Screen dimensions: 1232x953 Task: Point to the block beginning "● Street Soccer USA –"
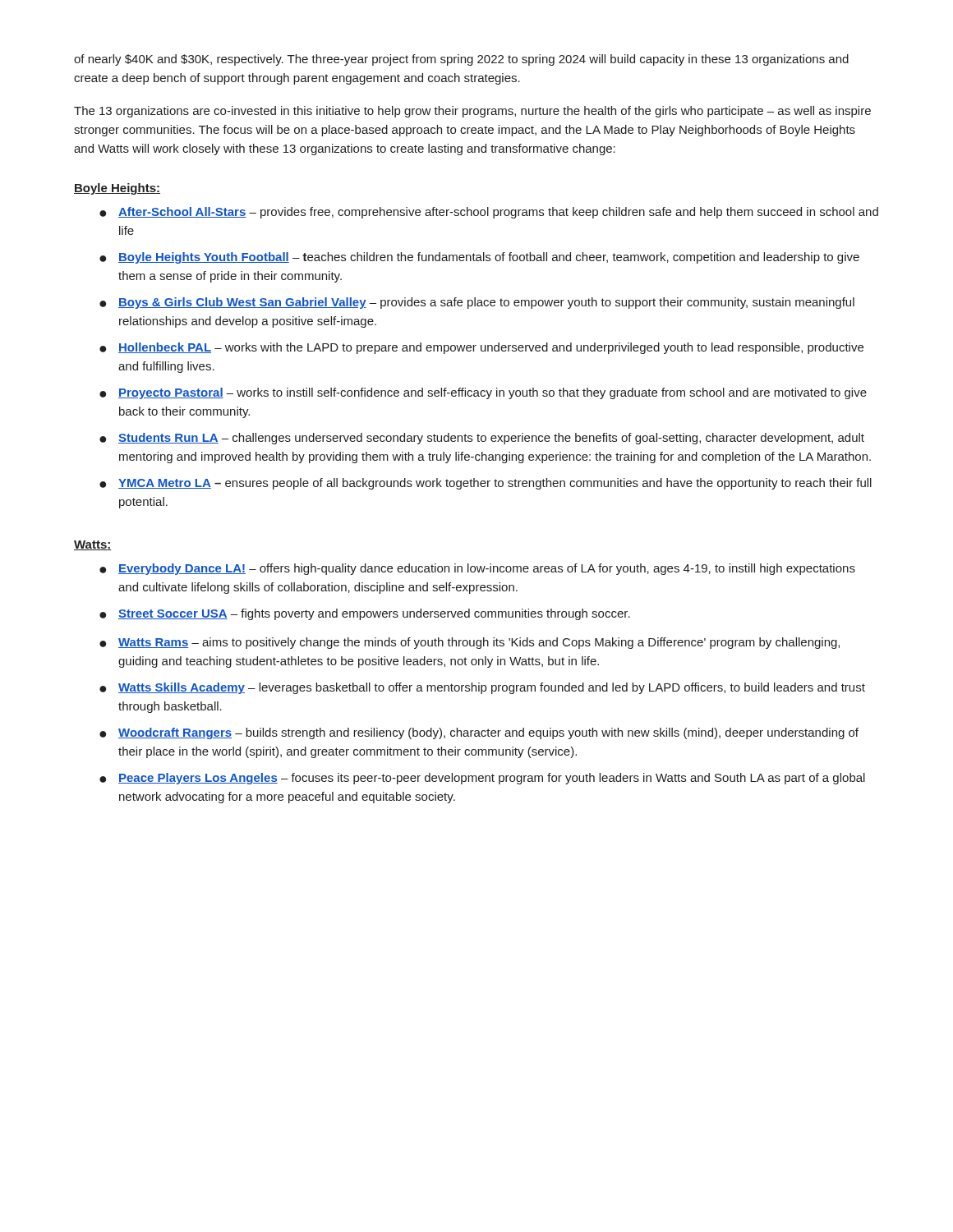489,615
